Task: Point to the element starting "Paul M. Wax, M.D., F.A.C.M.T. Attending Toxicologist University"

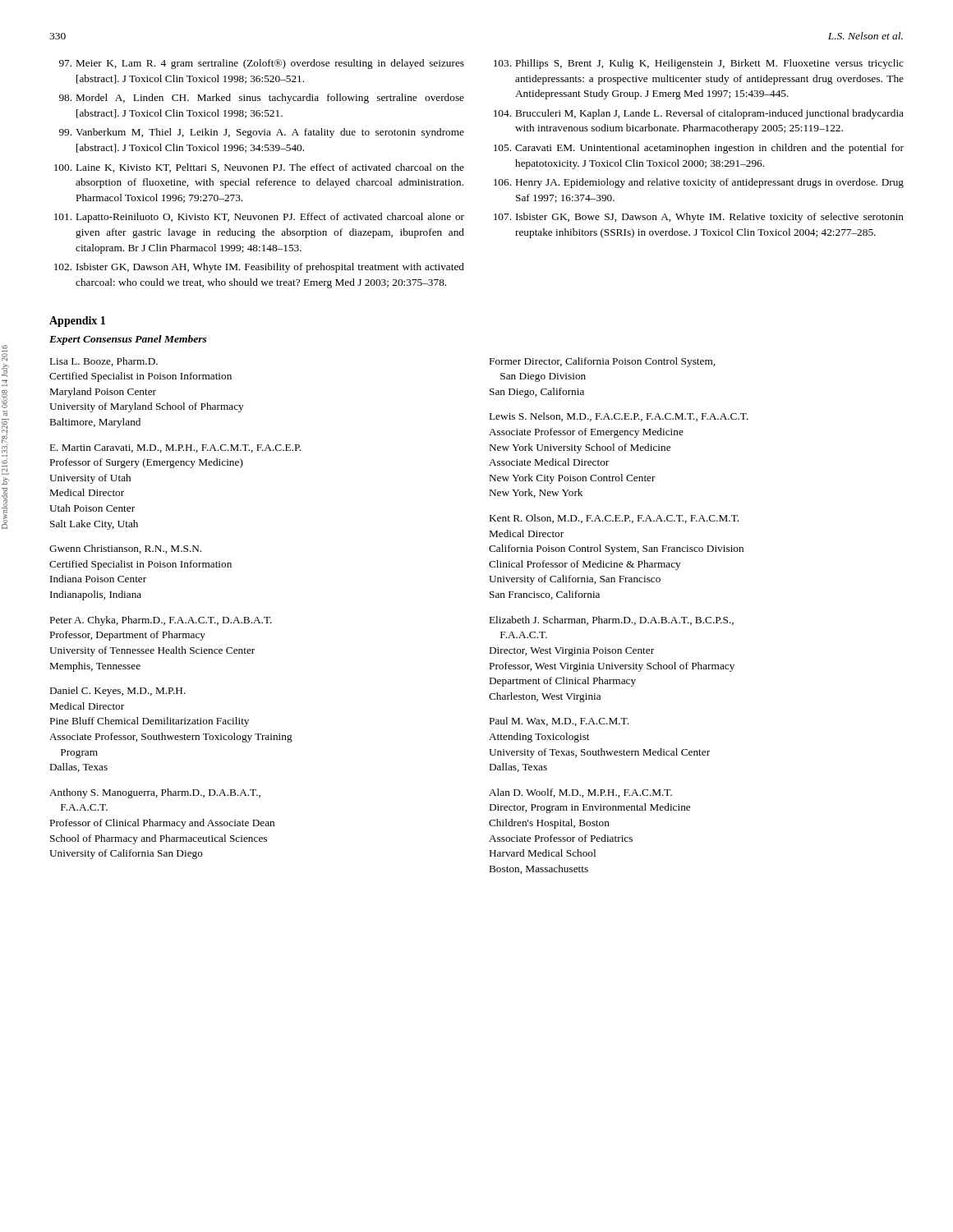Action: (x=599, y=744)
